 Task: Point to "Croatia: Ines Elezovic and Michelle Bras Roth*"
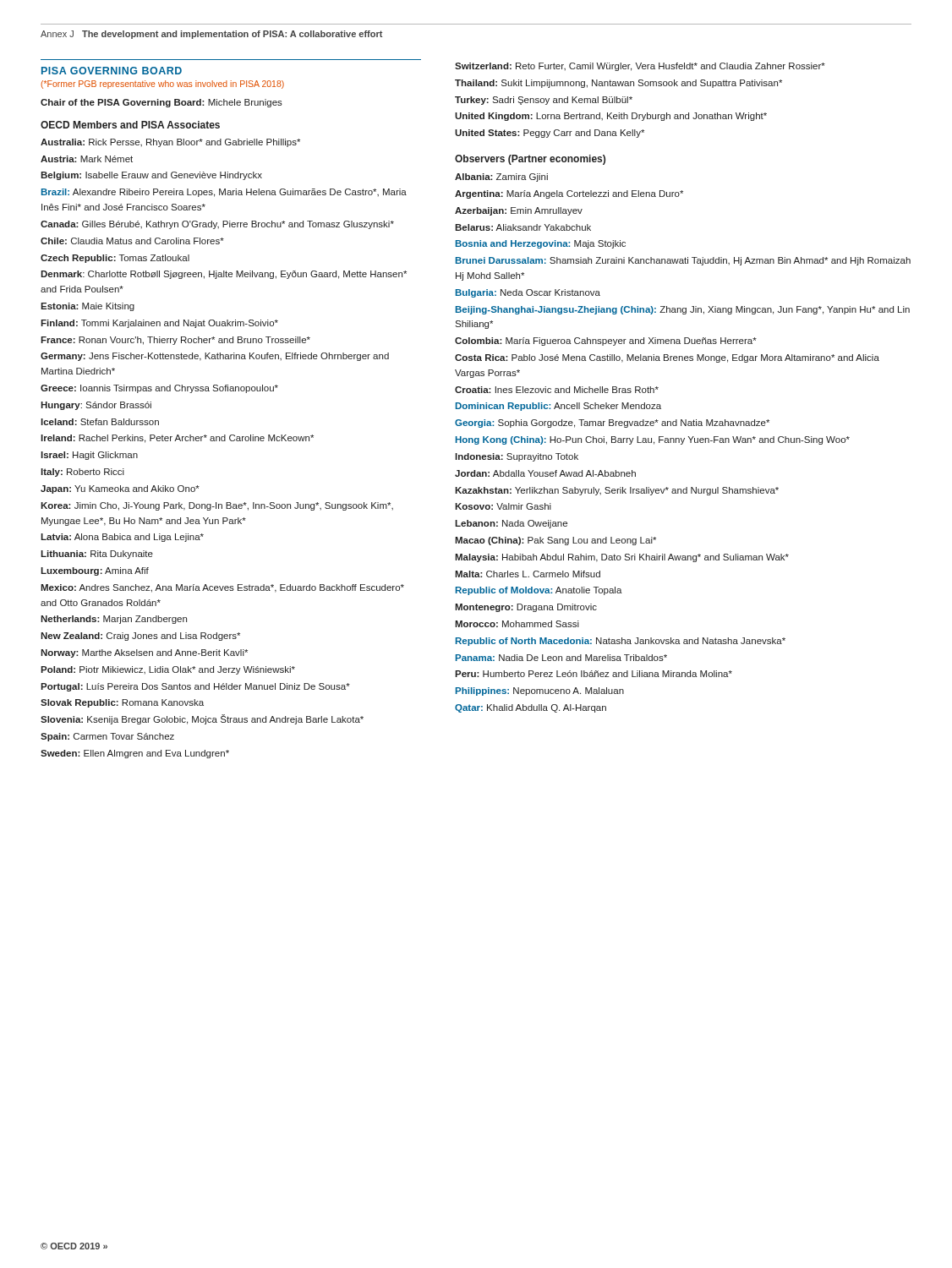click(x=557, y=389)
